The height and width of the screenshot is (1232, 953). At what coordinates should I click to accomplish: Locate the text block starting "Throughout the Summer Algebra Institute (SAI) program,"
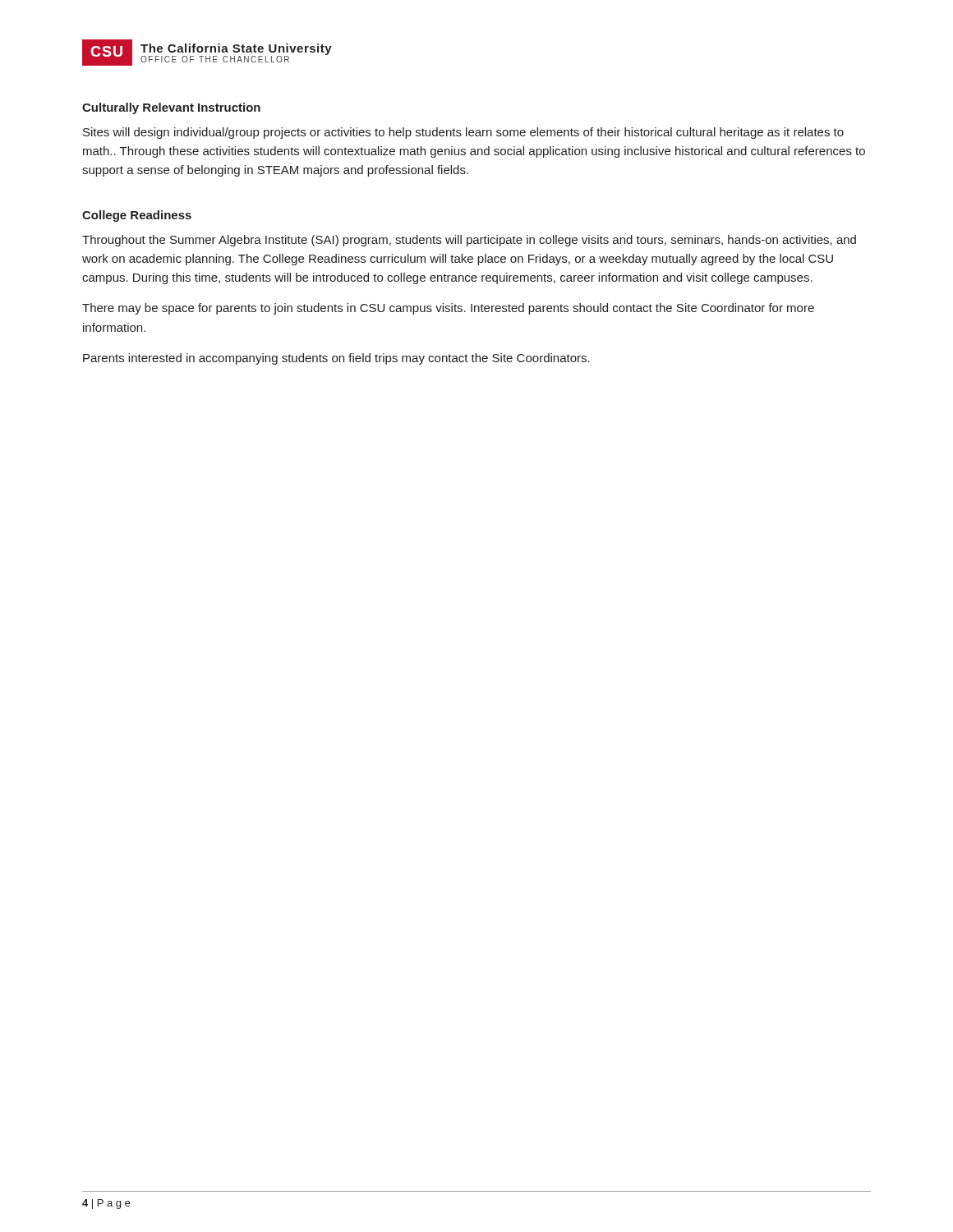tap(469, 258)
